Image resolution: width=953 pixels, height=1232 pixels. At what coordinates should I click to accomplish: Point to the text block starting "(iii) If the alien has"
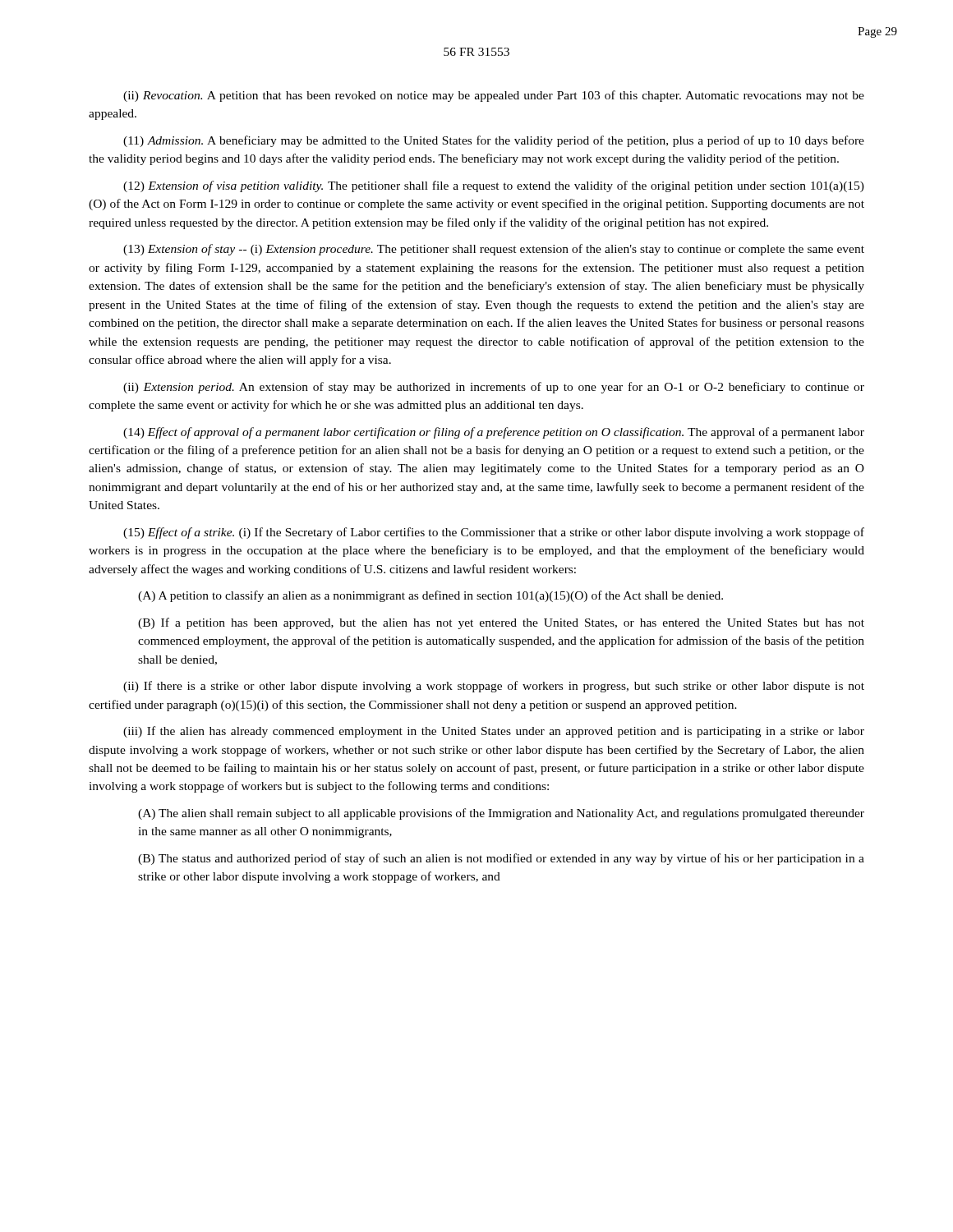476,759
